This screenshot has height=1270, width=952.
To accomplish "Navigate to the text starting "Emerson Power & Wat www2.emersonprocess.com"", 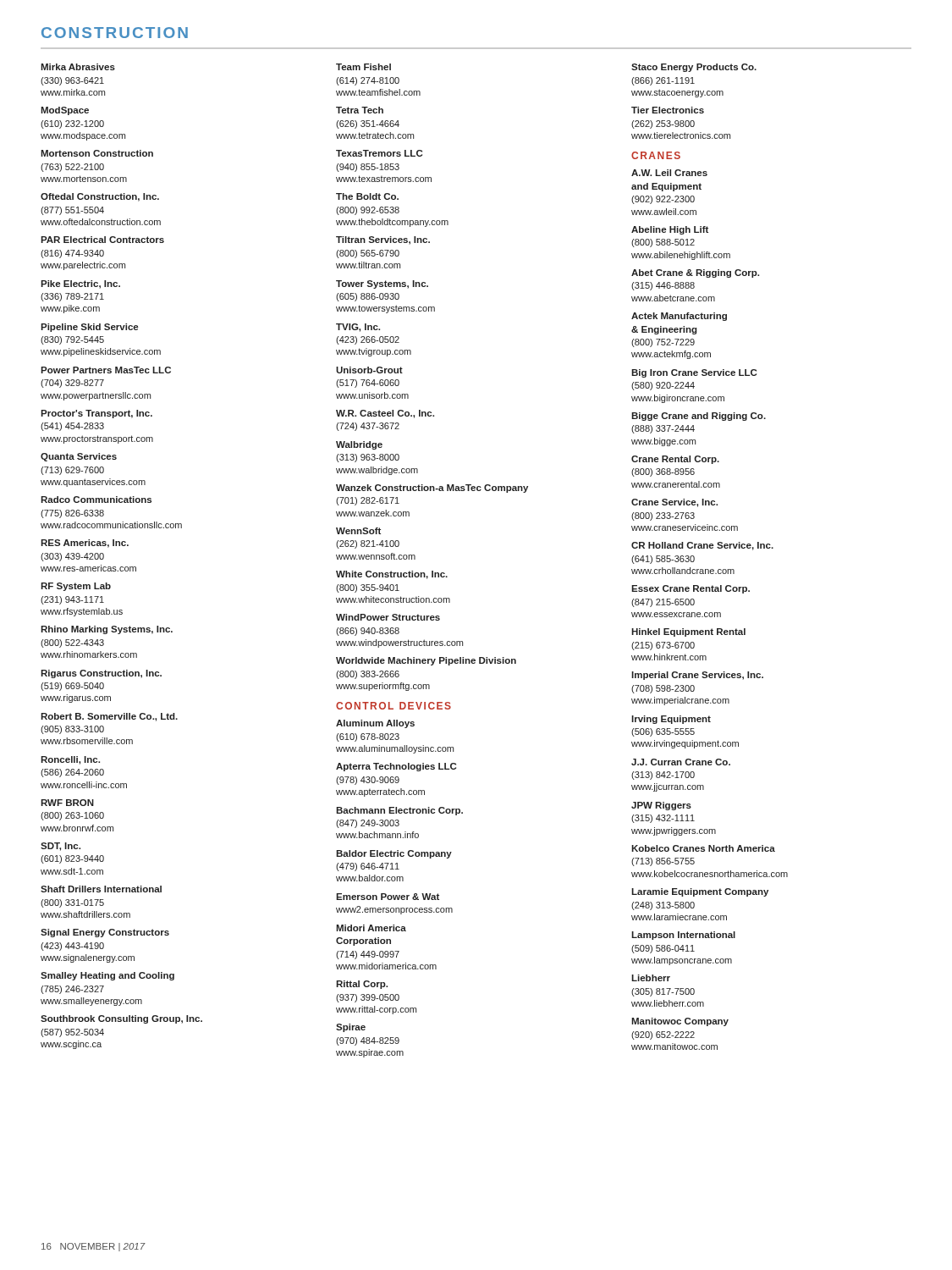I will 388,897.
